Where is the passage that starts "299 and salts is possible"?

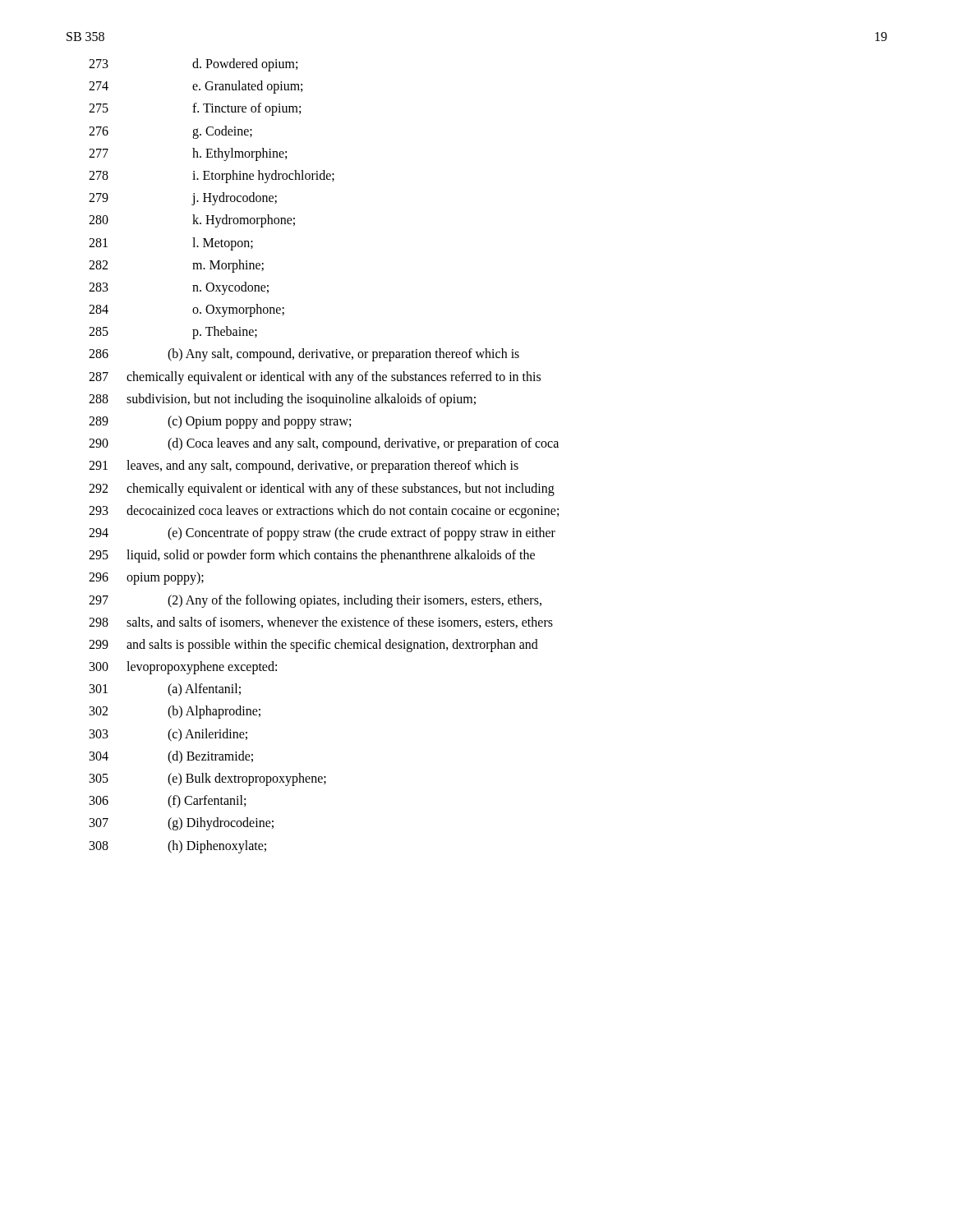pos(476,644)
